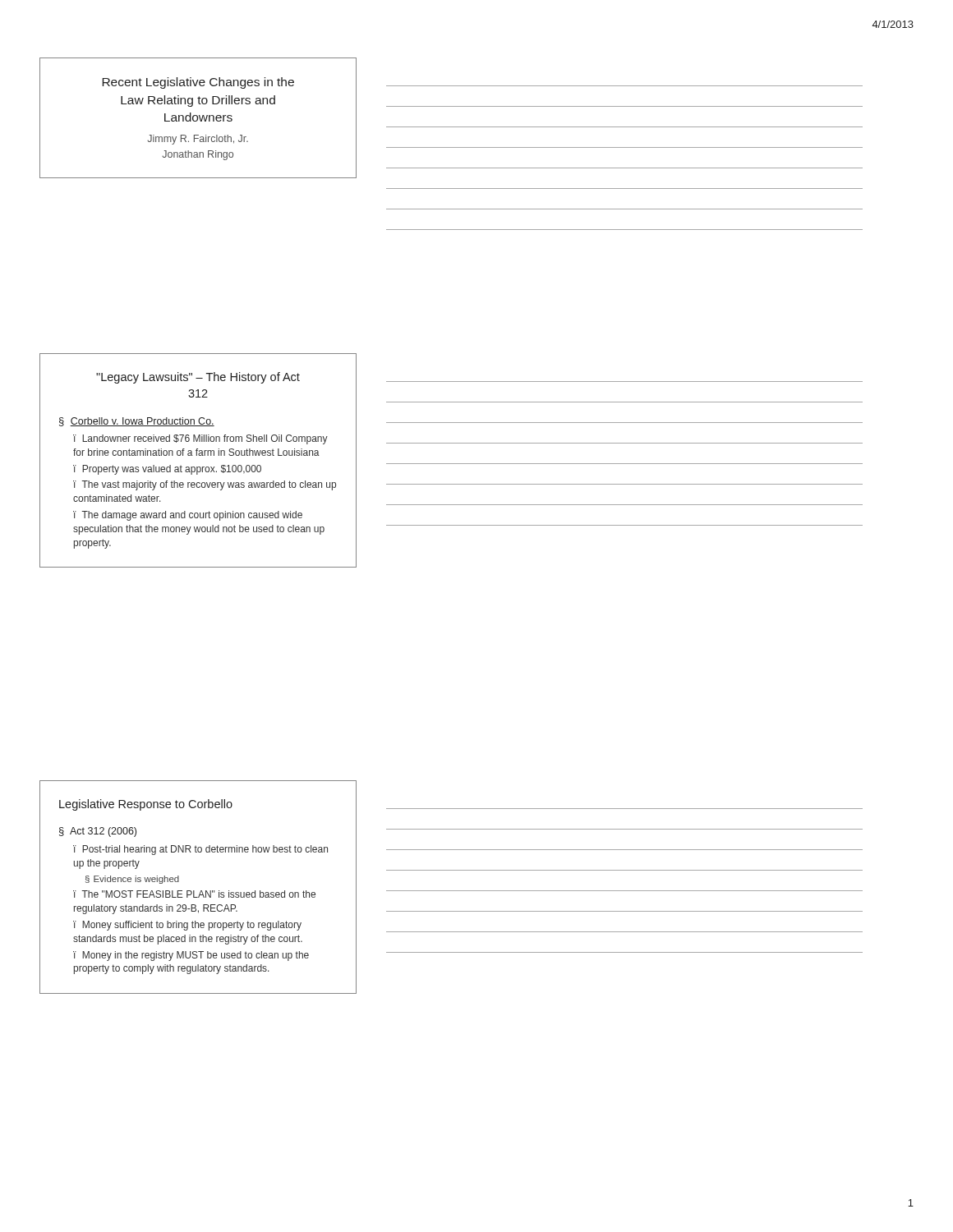Locate the title that opens with "Recent Legislative Changes in"
The image size is (953, 1232).
click(198, 118)
